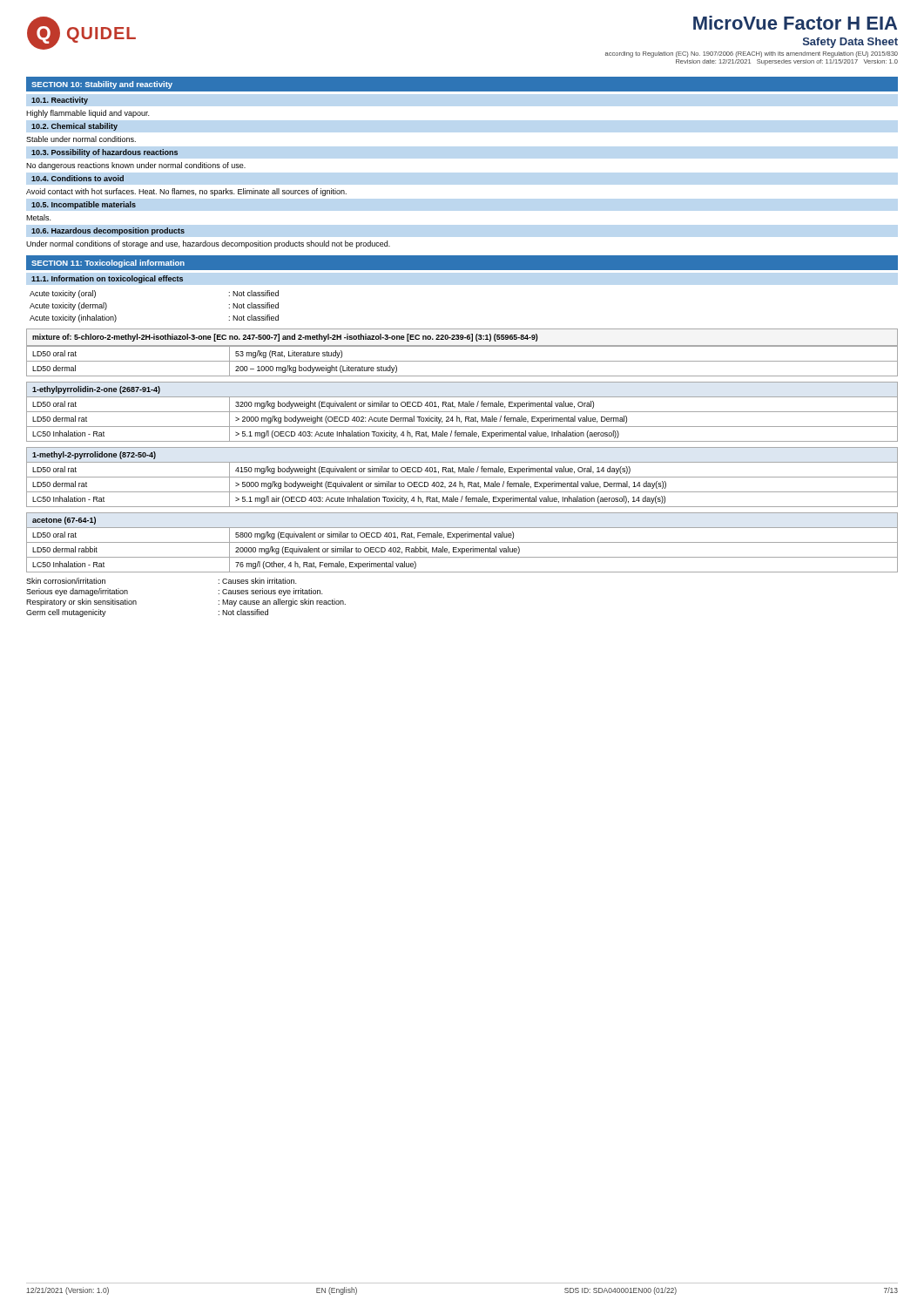This screenshot has width=924, height=1307.
Task: Select the section header that reads "SECTION 11: Toxicological information"
Action: [108, 263]
